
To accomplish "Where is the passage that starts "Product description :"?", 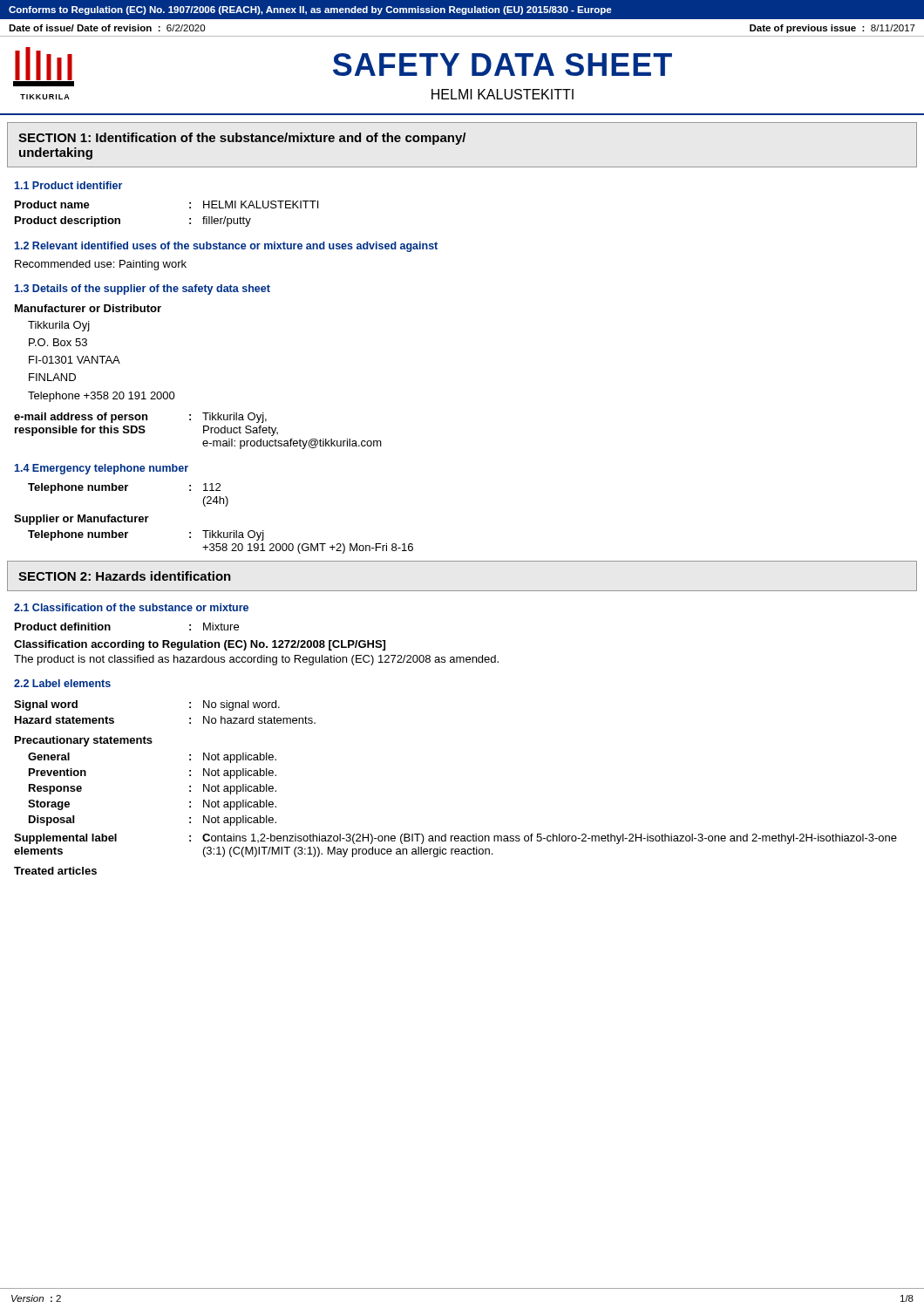I will pos(62,222).
